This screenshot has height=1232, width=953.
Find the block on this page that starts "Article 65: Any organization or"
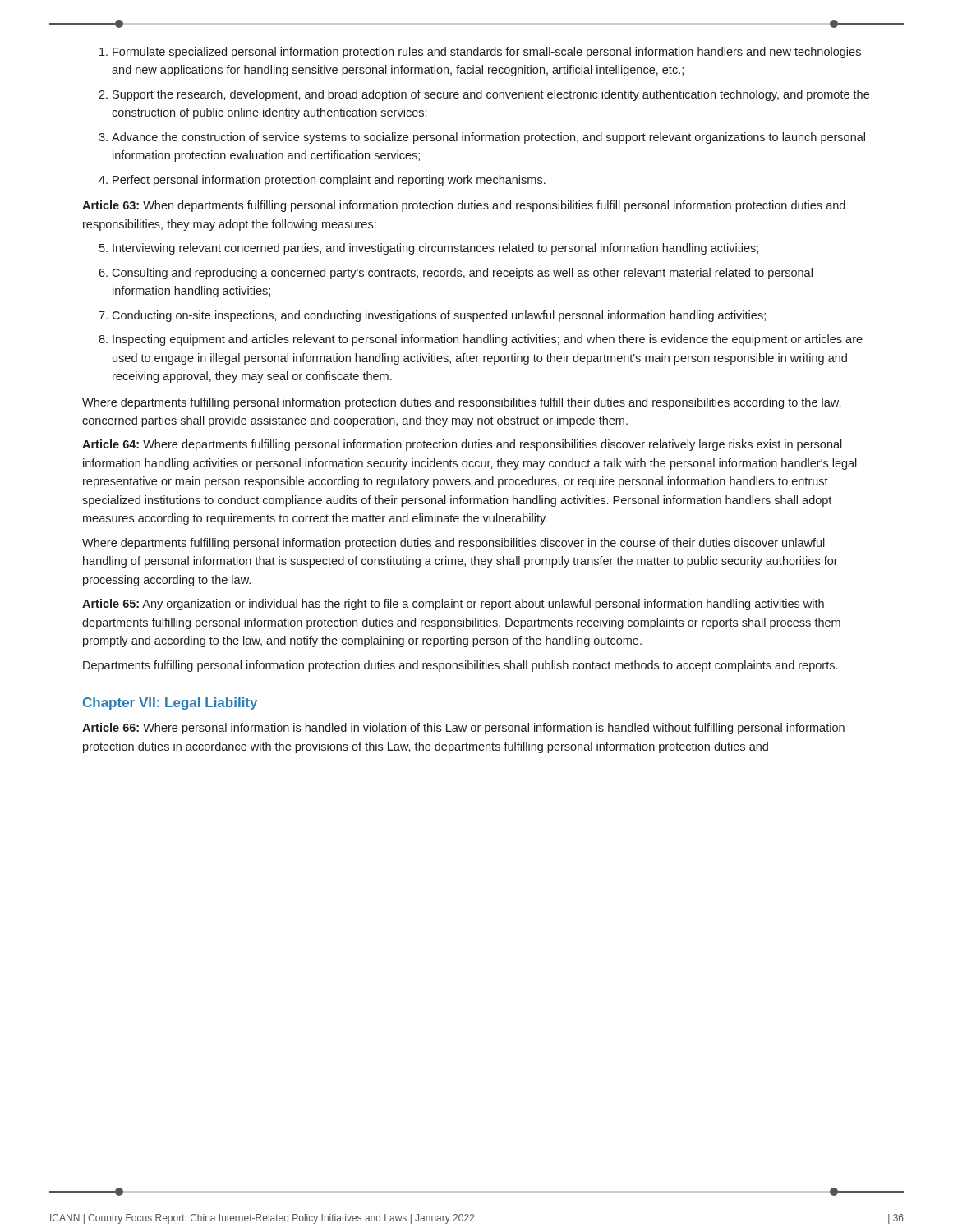tap(462, 622)
